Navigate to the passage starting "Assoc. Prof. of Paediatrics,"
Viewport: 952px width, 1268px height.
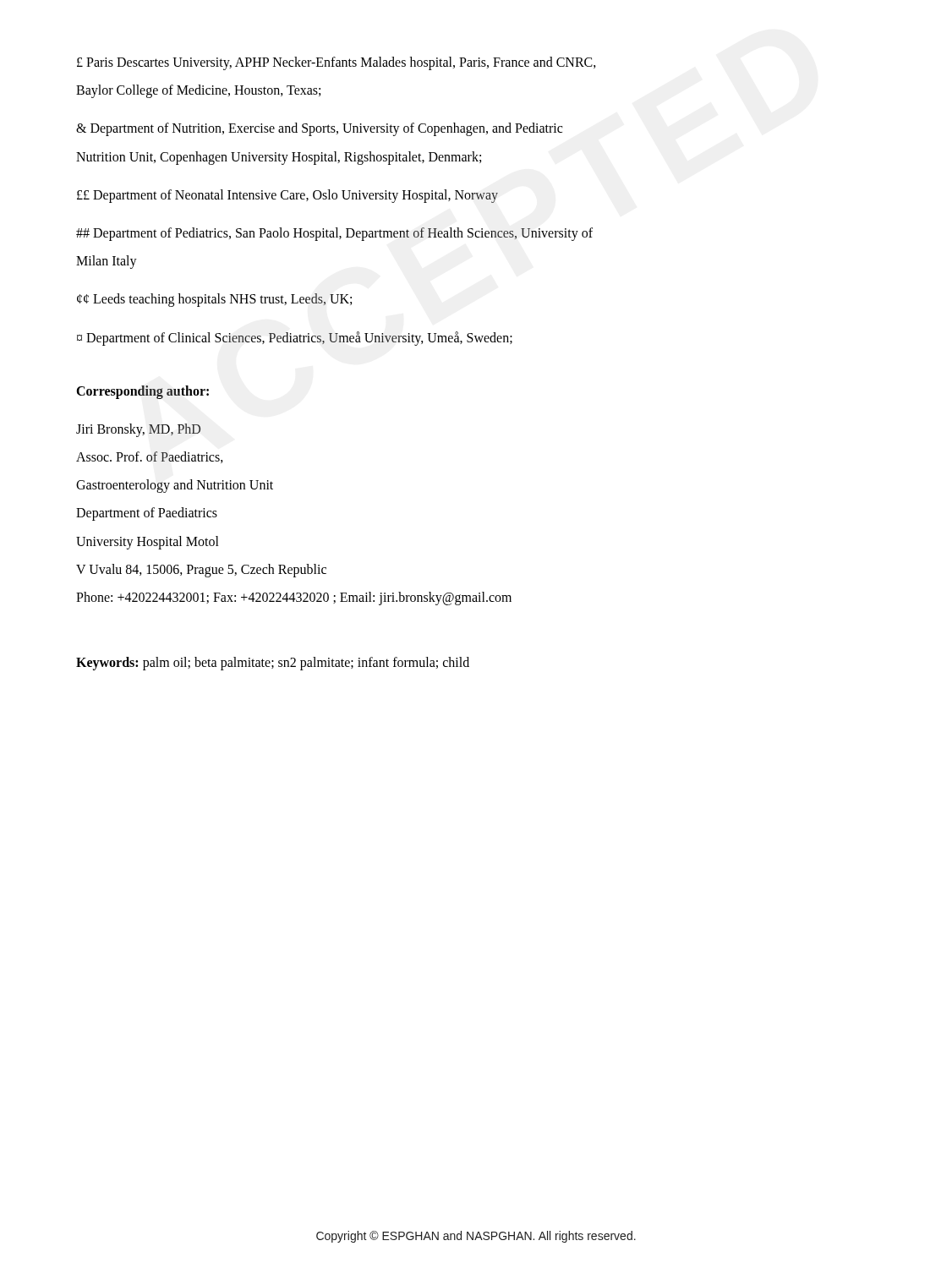[150, 457]
